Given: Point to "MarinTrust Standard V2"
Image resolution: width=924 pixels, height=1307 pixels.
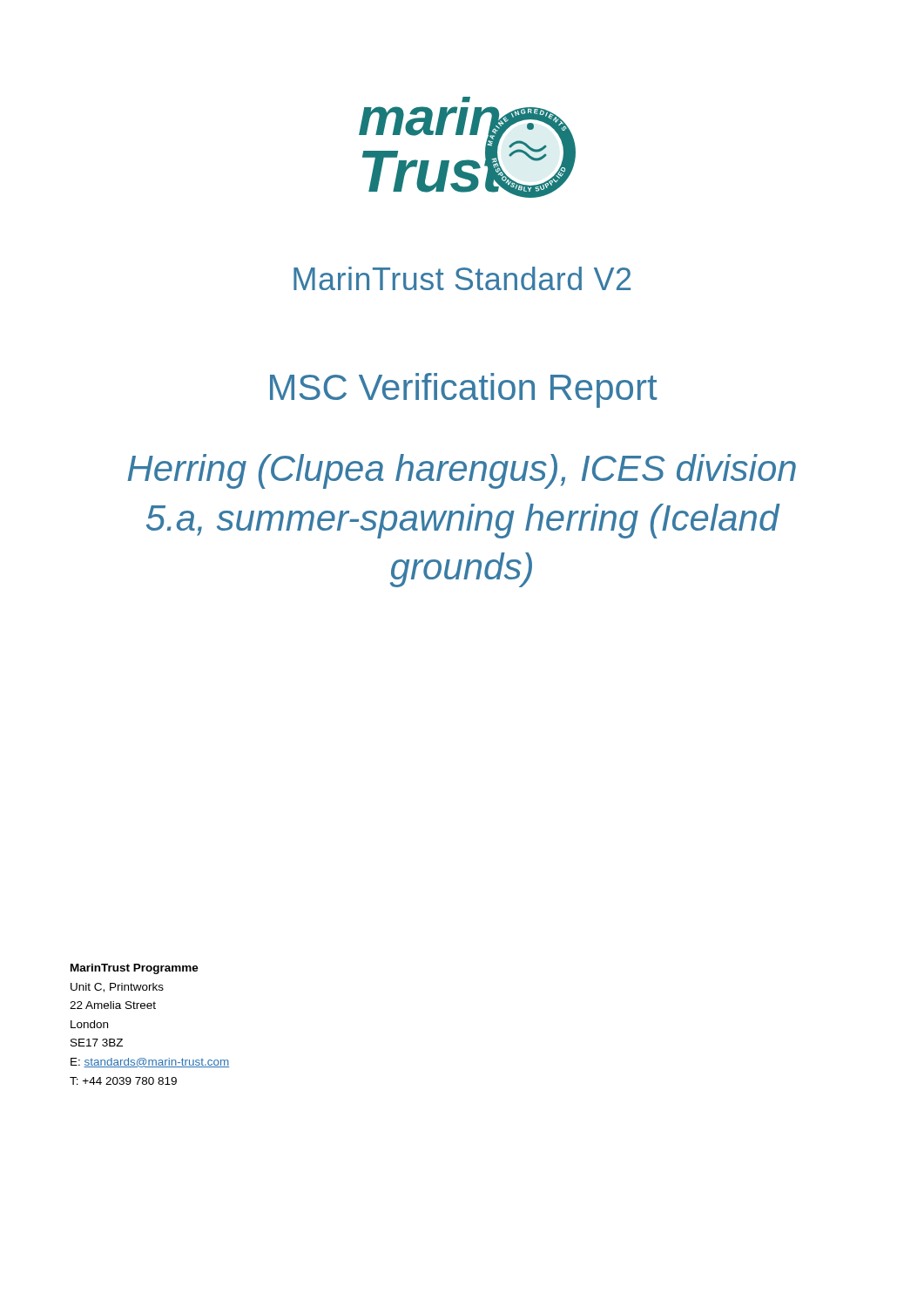Looking at the screenshot, I should tap(462, 279).
